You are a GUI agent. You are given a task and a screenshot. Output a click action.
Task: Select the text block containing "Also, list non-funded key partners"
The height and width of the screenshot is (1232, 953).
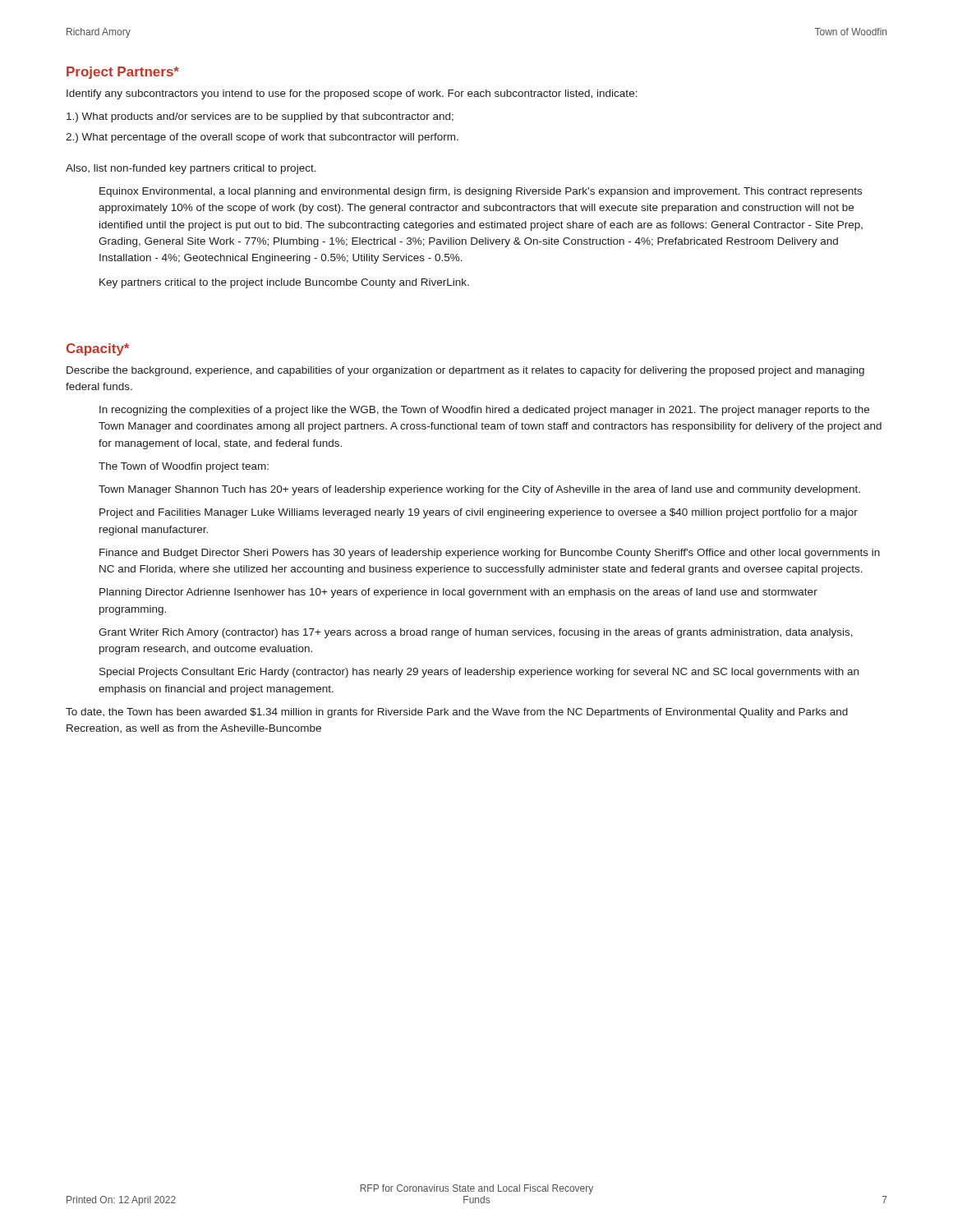click(x=191, y=168)
